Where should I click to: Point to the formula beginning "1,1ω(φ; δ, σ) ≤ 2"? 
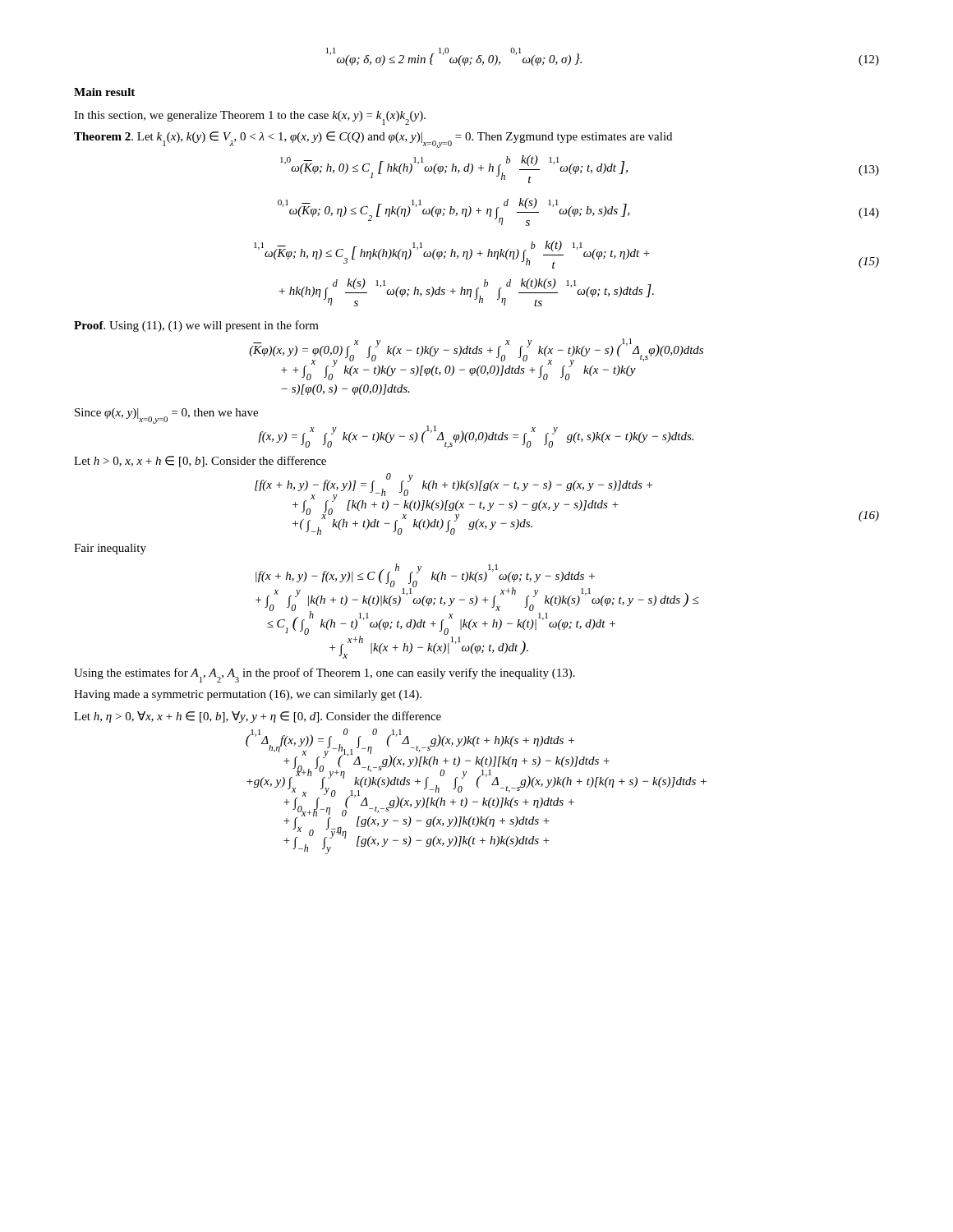pyautogui.click(x=476, y=59)
